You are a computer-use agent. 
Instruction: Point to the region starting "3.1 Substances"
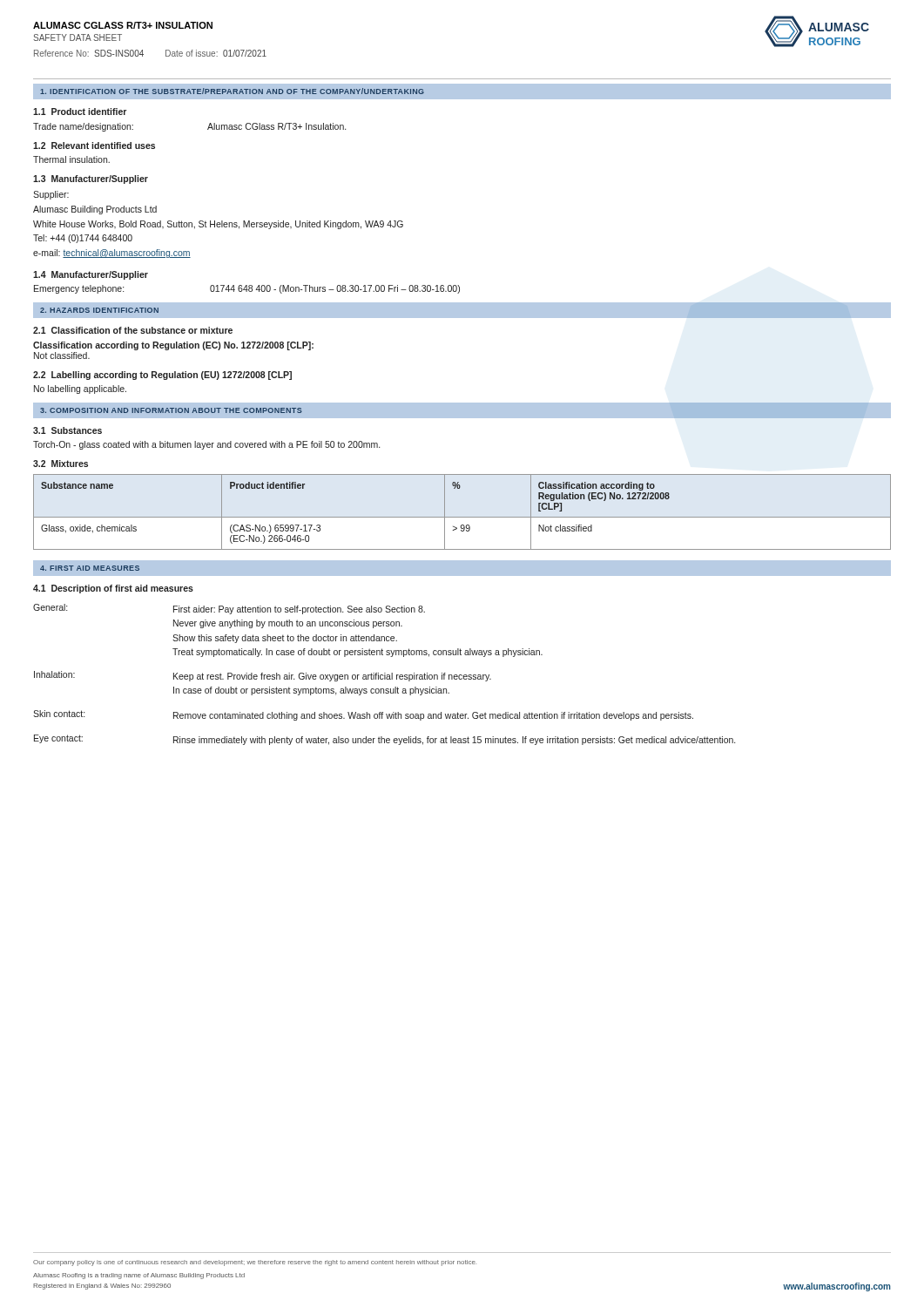coord(68,430)
